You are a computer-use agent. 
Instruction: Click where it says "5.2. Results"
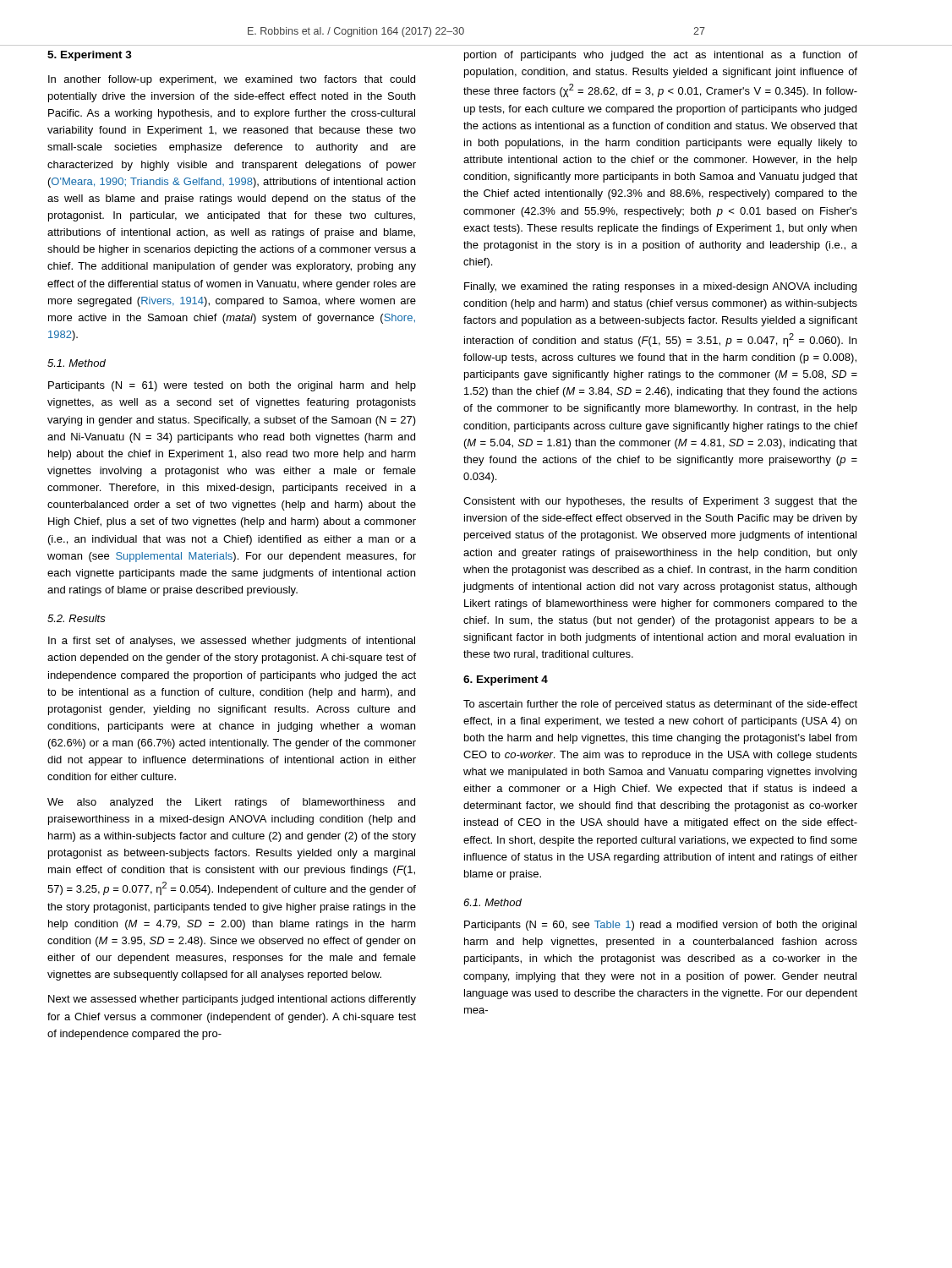click(76, 619)
